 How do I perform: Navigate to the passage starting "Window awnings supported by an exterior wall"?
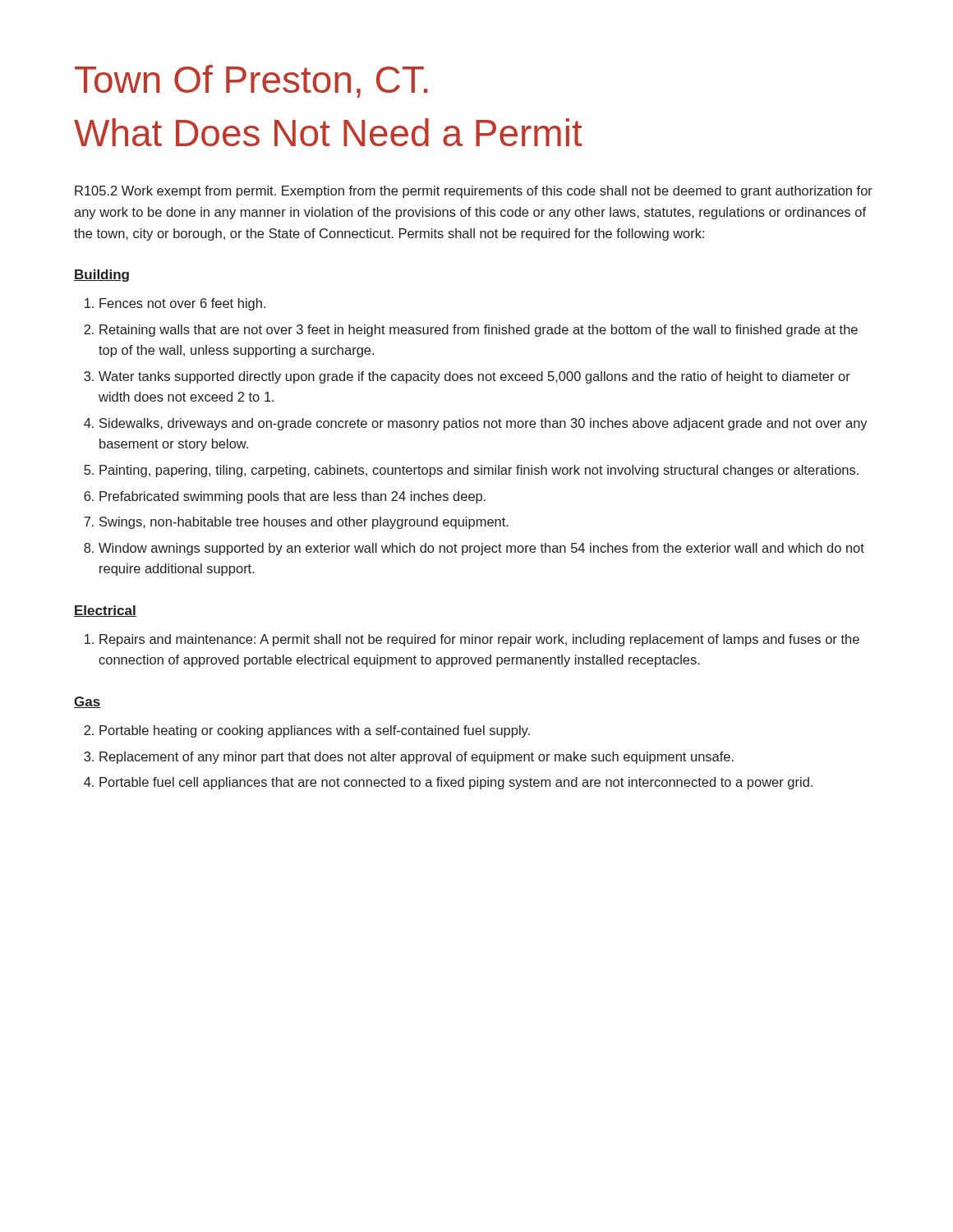click(481, 558)
